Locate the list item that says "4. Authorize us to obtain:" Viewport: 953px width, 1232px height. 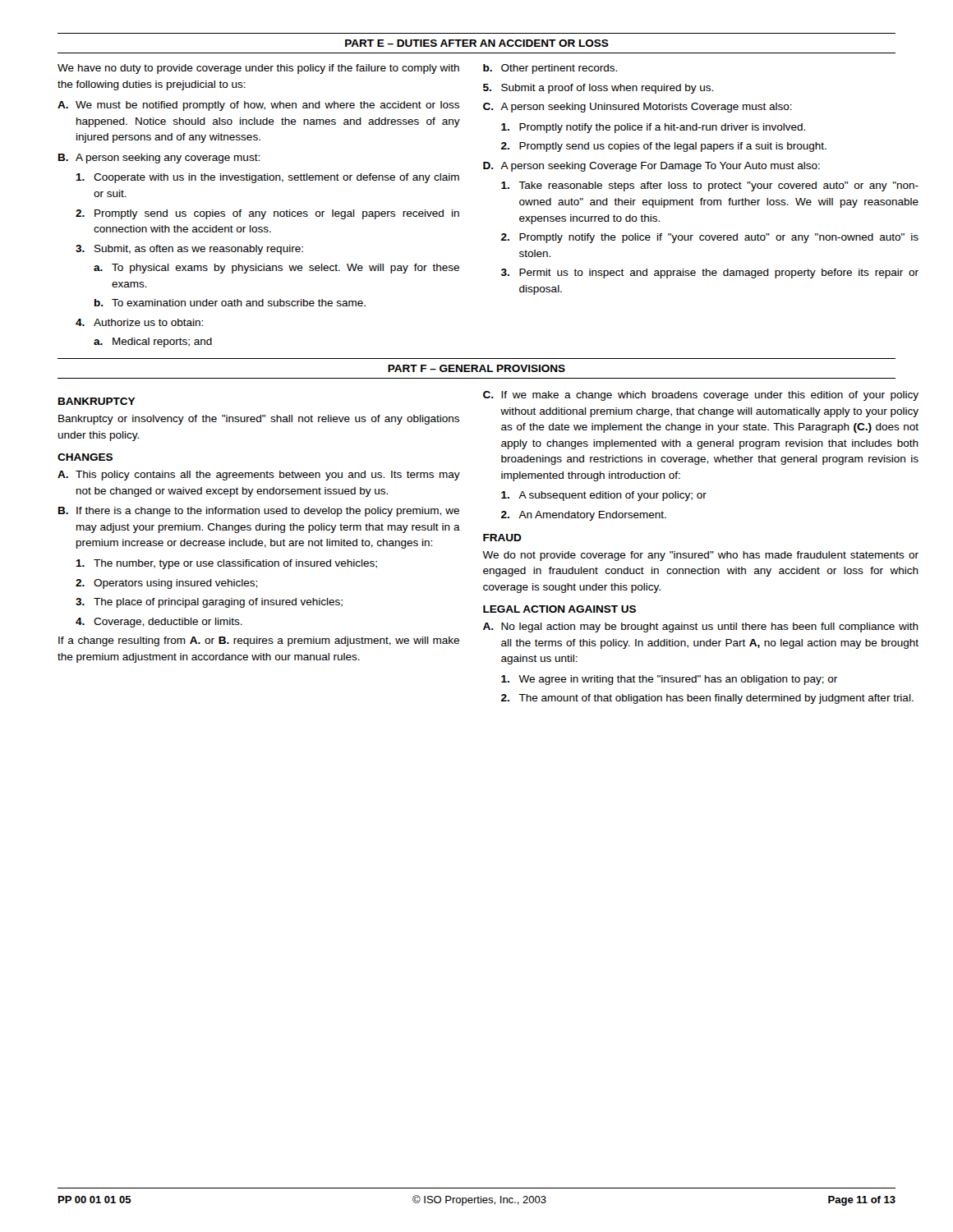click(139, 322)
